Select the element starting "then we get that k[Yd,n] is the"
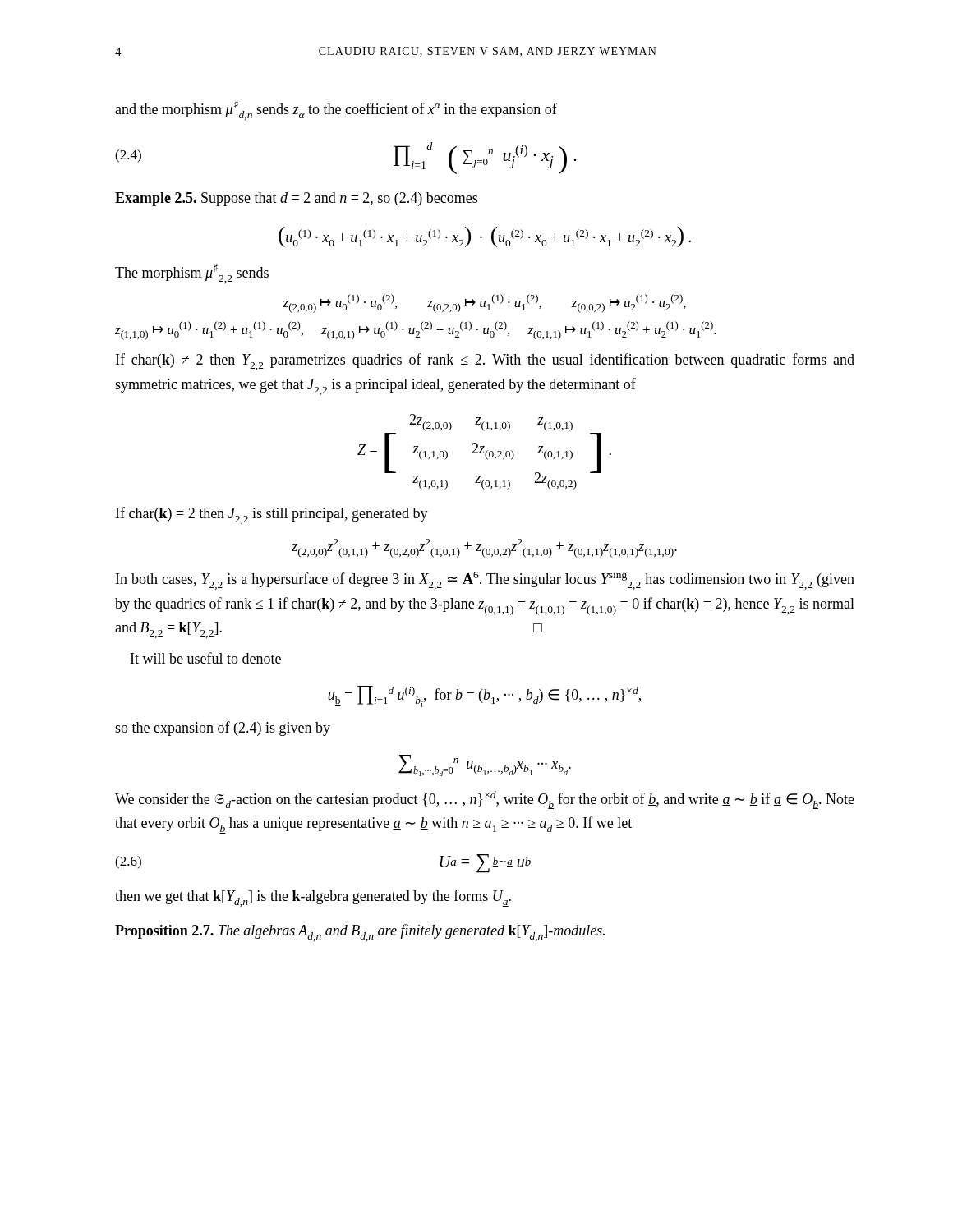This screenshot has height=1232, width=953. coord(313,898)
